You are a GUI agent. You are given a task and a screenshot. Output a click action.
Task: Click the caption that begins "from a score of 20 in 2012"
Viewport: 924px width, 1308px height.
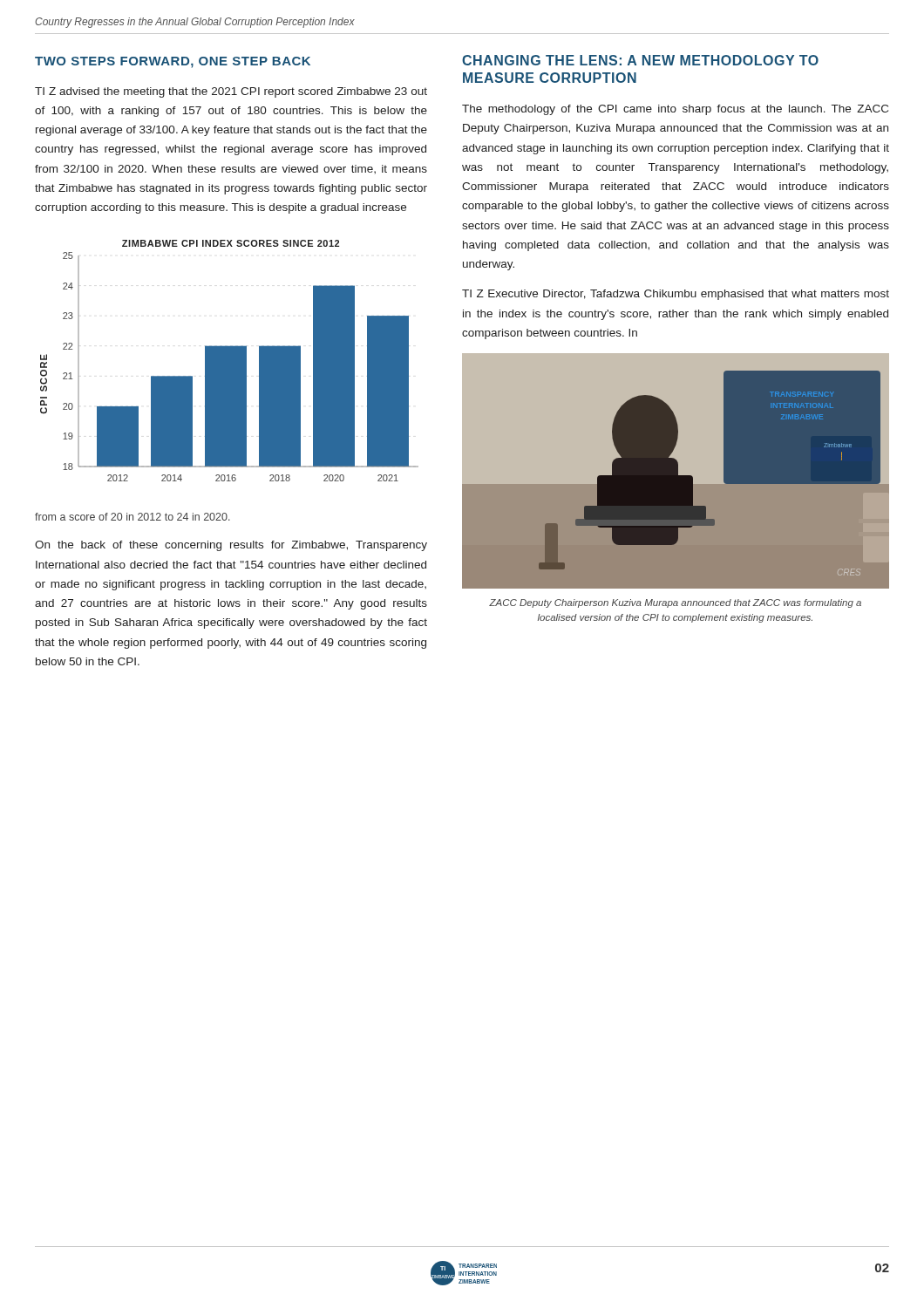(133, 517)
